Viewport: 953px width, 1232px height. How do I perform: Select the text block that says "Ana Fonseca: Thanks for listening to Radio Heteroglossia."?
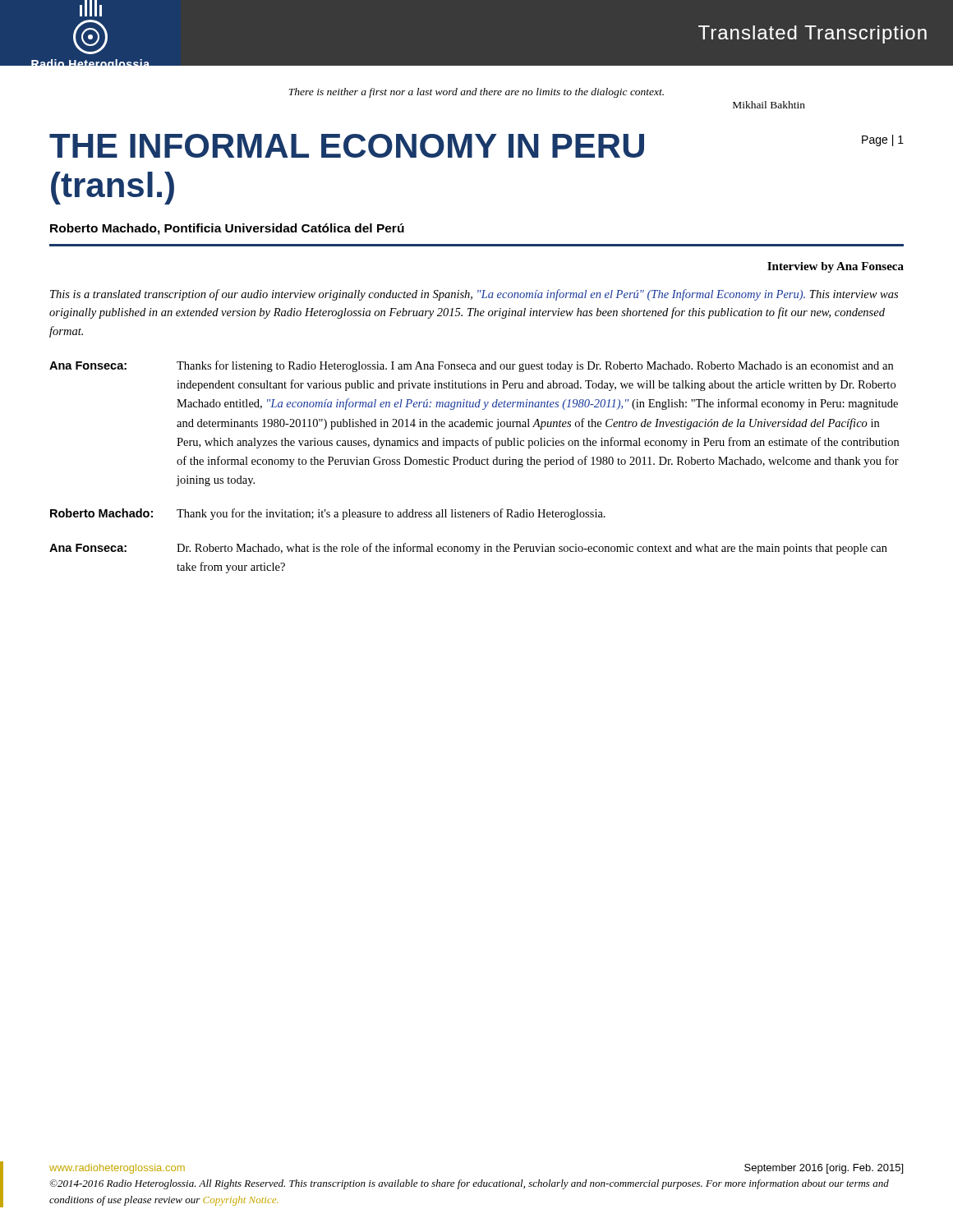(x=476, y=423)
